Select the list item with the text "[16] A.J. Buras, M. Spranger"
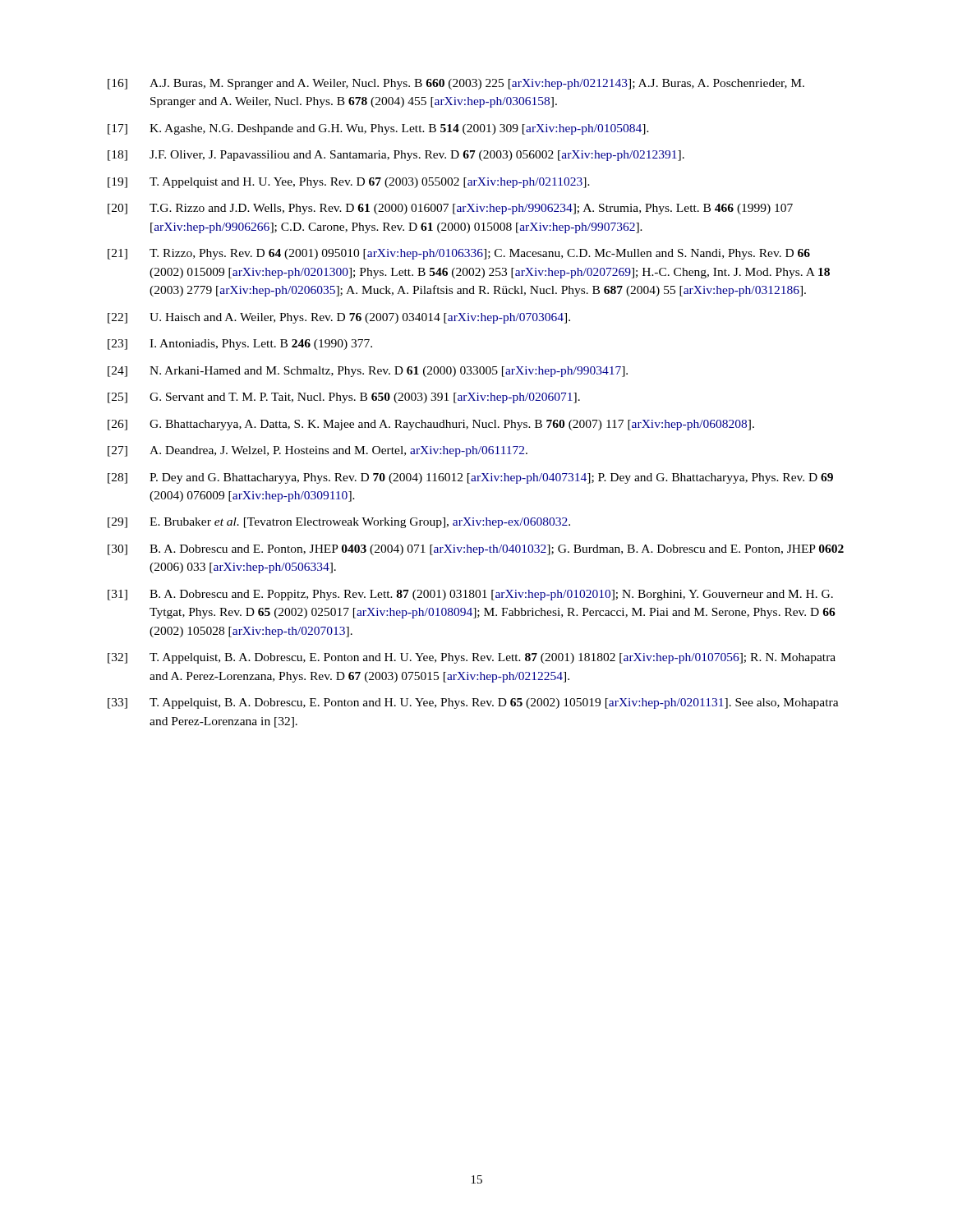This screenshot has height=1232, width=953. (x=476, y=92)
